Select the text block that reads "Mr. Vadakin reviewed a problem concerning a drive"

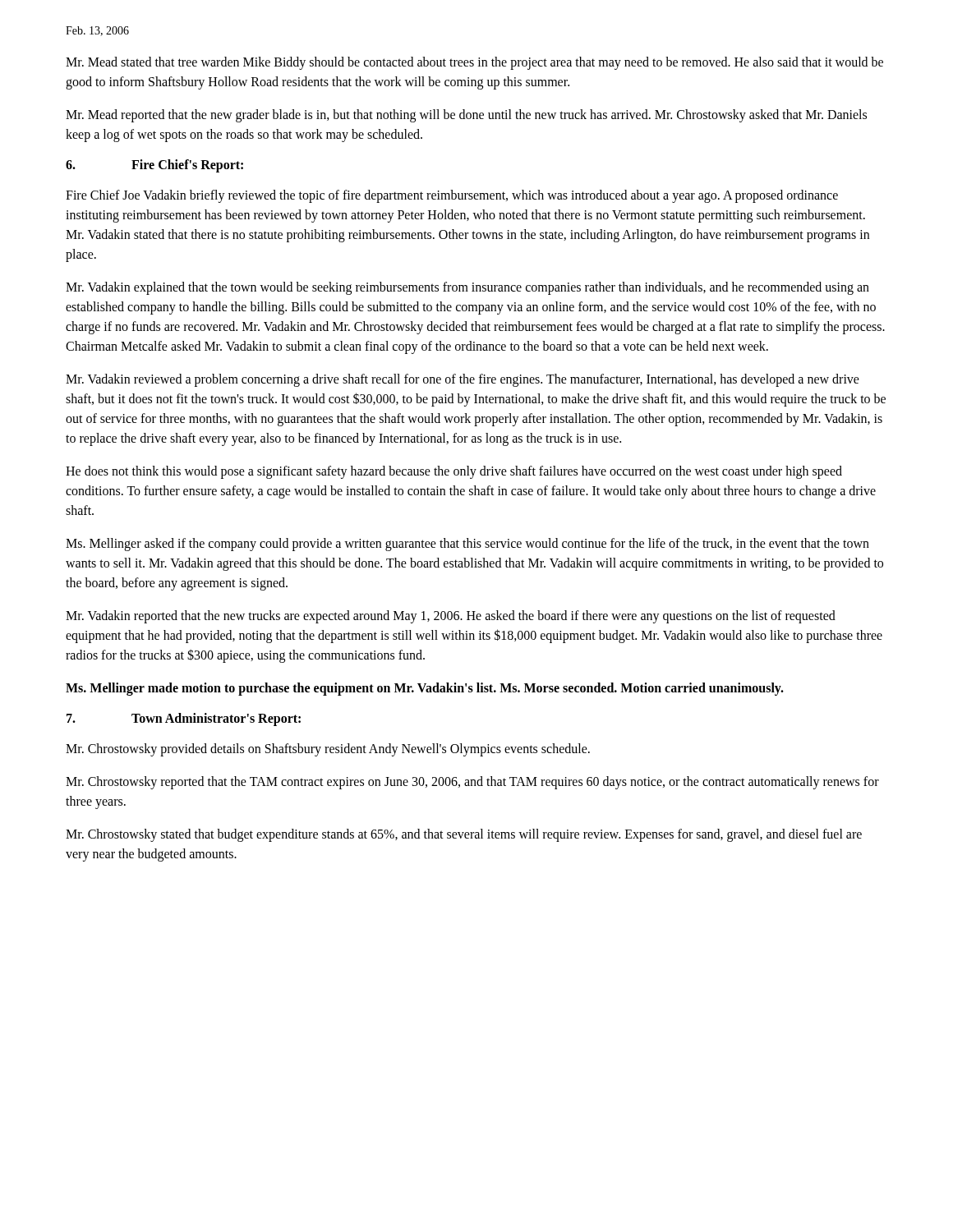pyautogui.click(x=476, y=409)
